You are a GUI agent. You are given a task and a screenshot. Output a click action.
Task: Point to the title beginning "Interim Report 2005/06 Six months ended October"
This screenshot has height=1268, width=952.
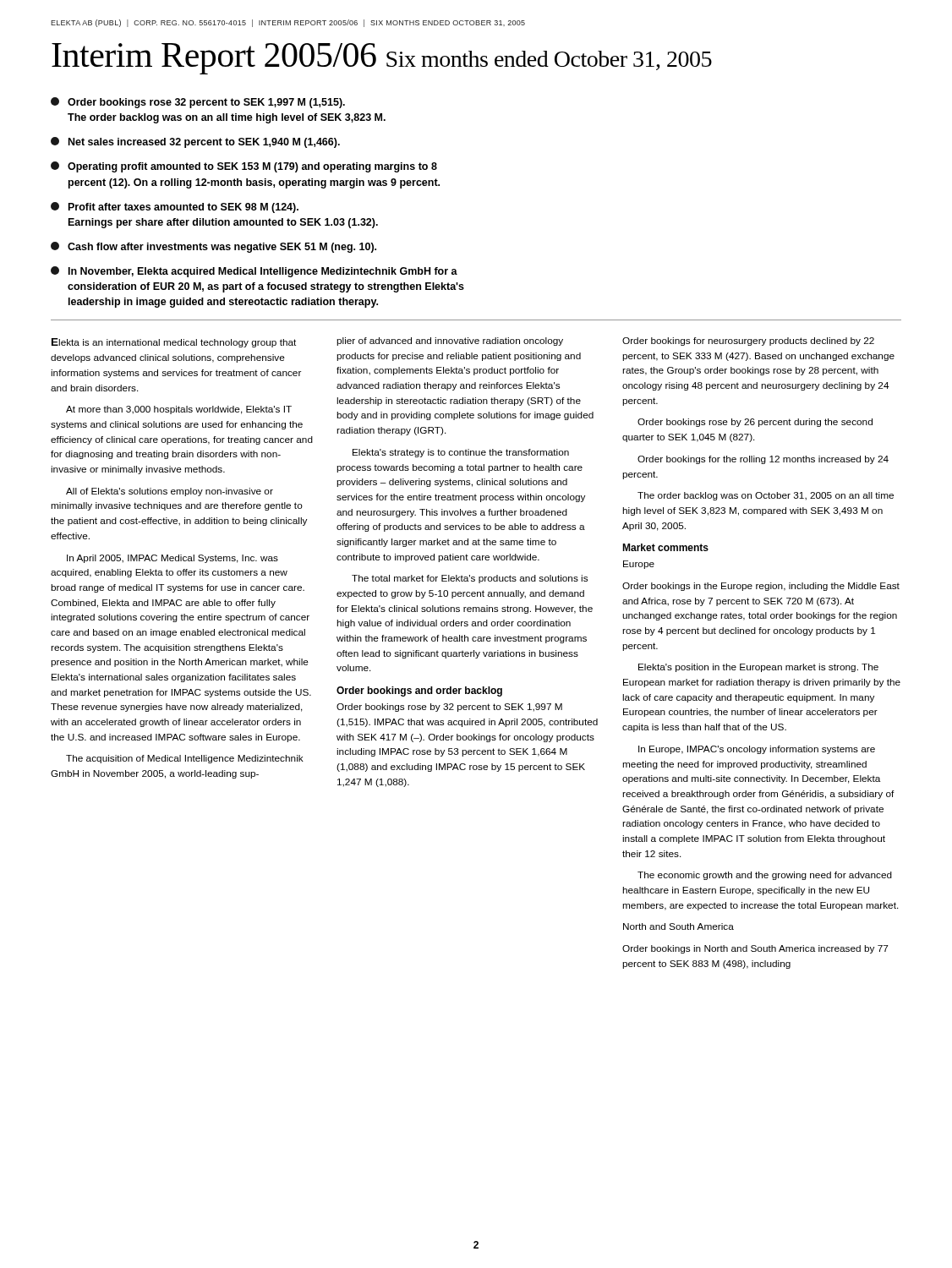point(476,55)
